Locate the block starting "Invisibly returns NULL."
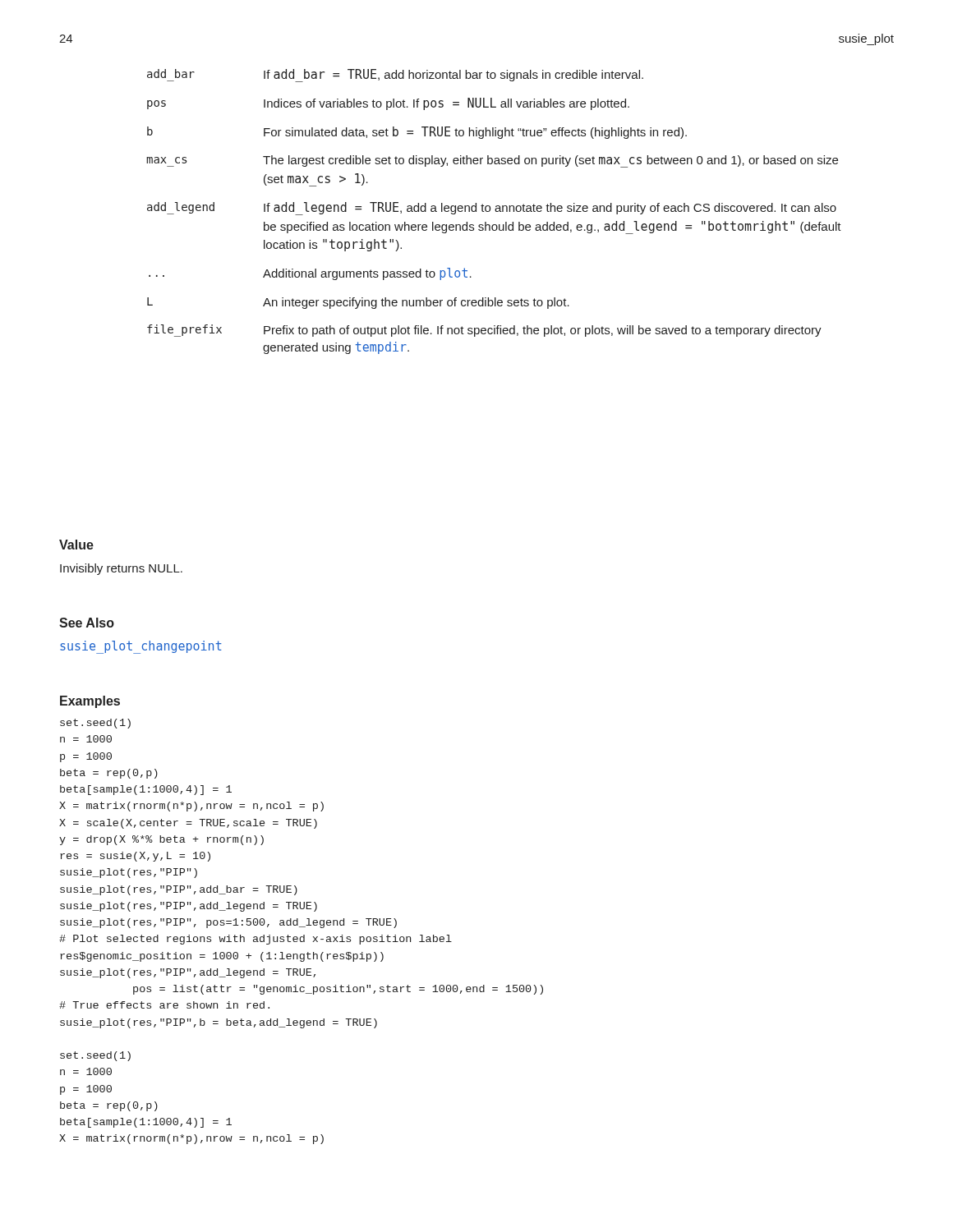This screenshot has height=1232, width=953. tap(121, 568)
